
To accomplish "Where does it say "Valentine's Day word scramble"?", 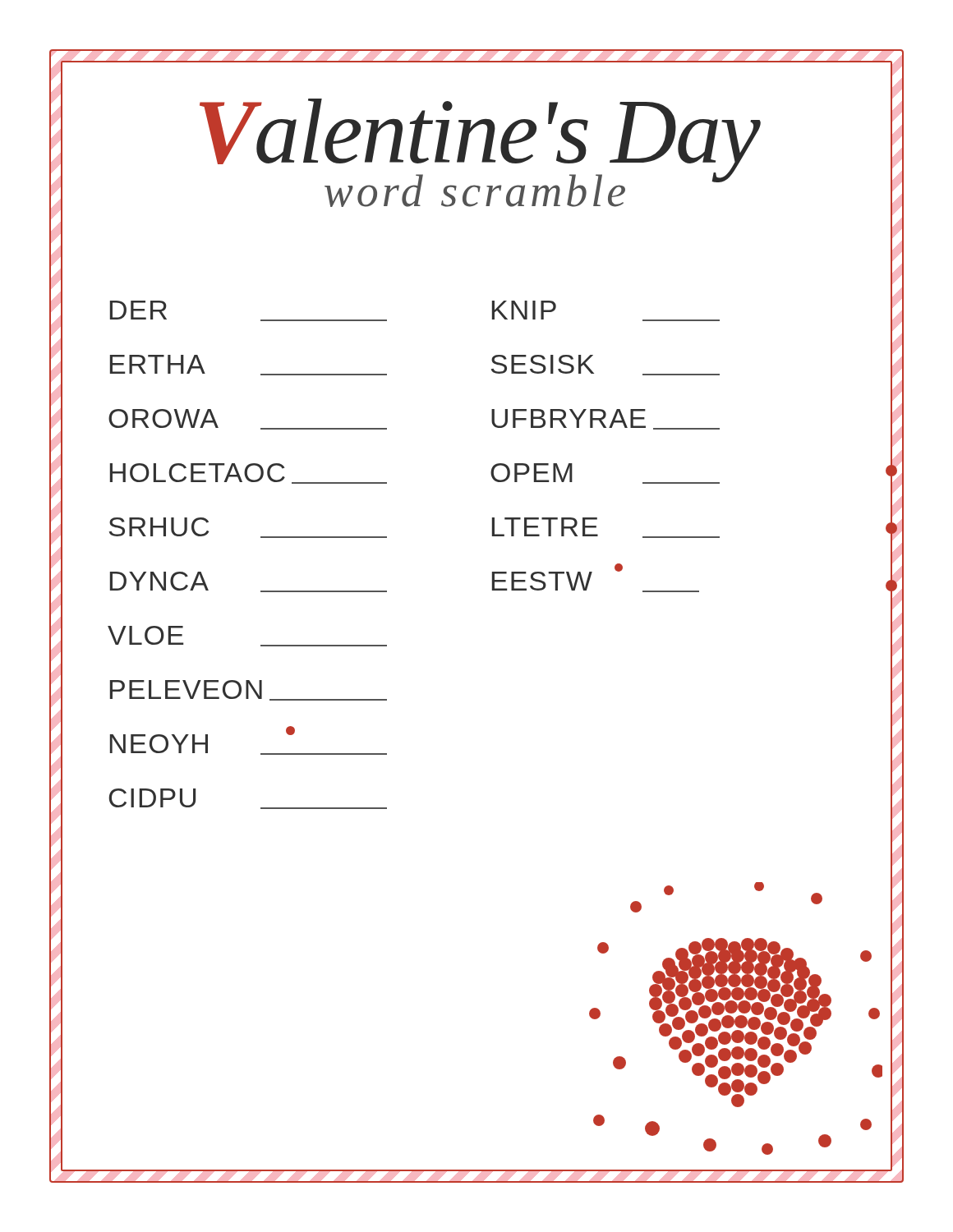I will (476, 151).
